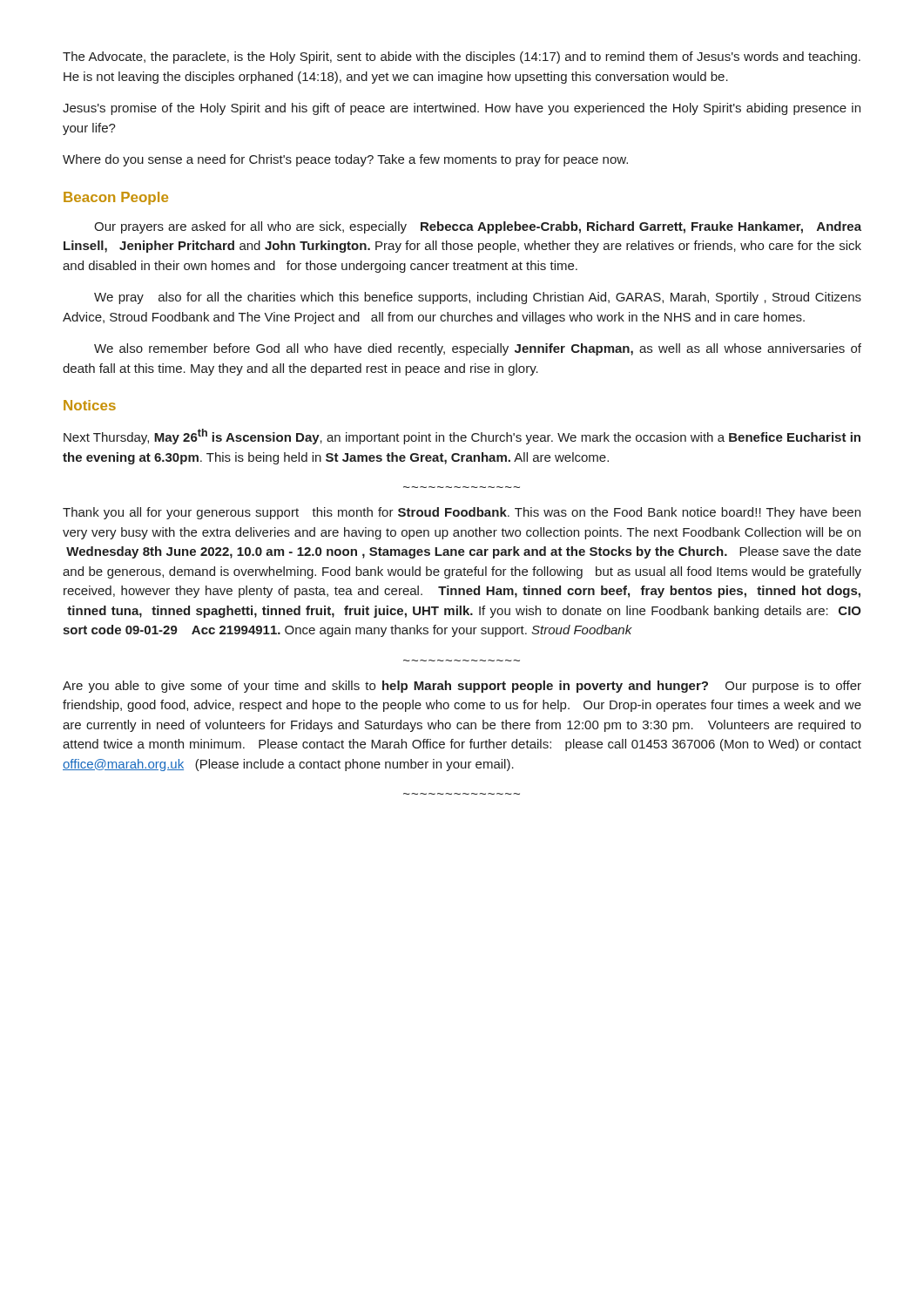
Task: Navigate to the text starting "Thank you all for"
Action: (x=462, y=571)
